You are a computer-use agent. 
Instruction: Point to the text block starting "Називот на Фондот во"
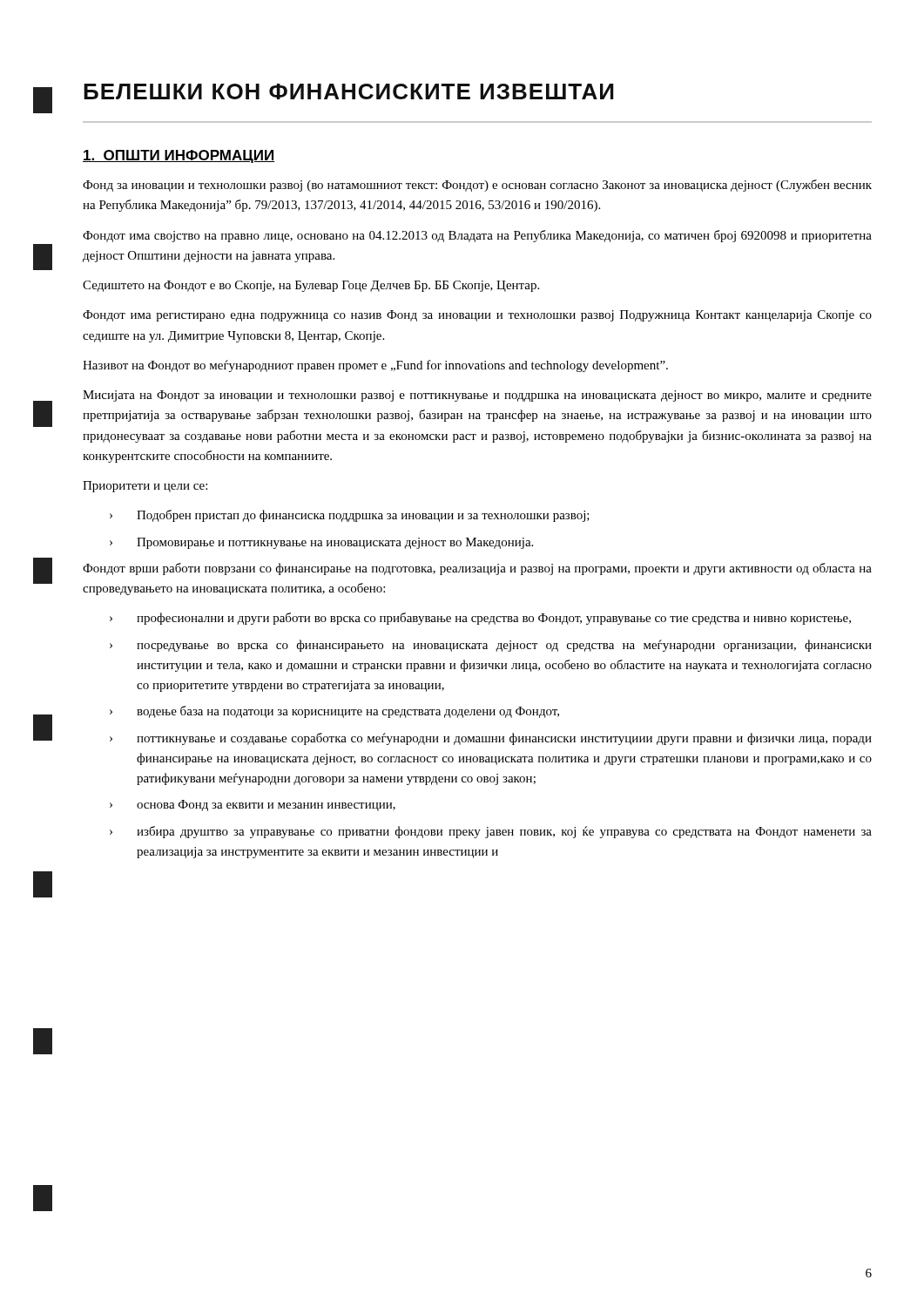pyautogui.click(x=376, y=365)
